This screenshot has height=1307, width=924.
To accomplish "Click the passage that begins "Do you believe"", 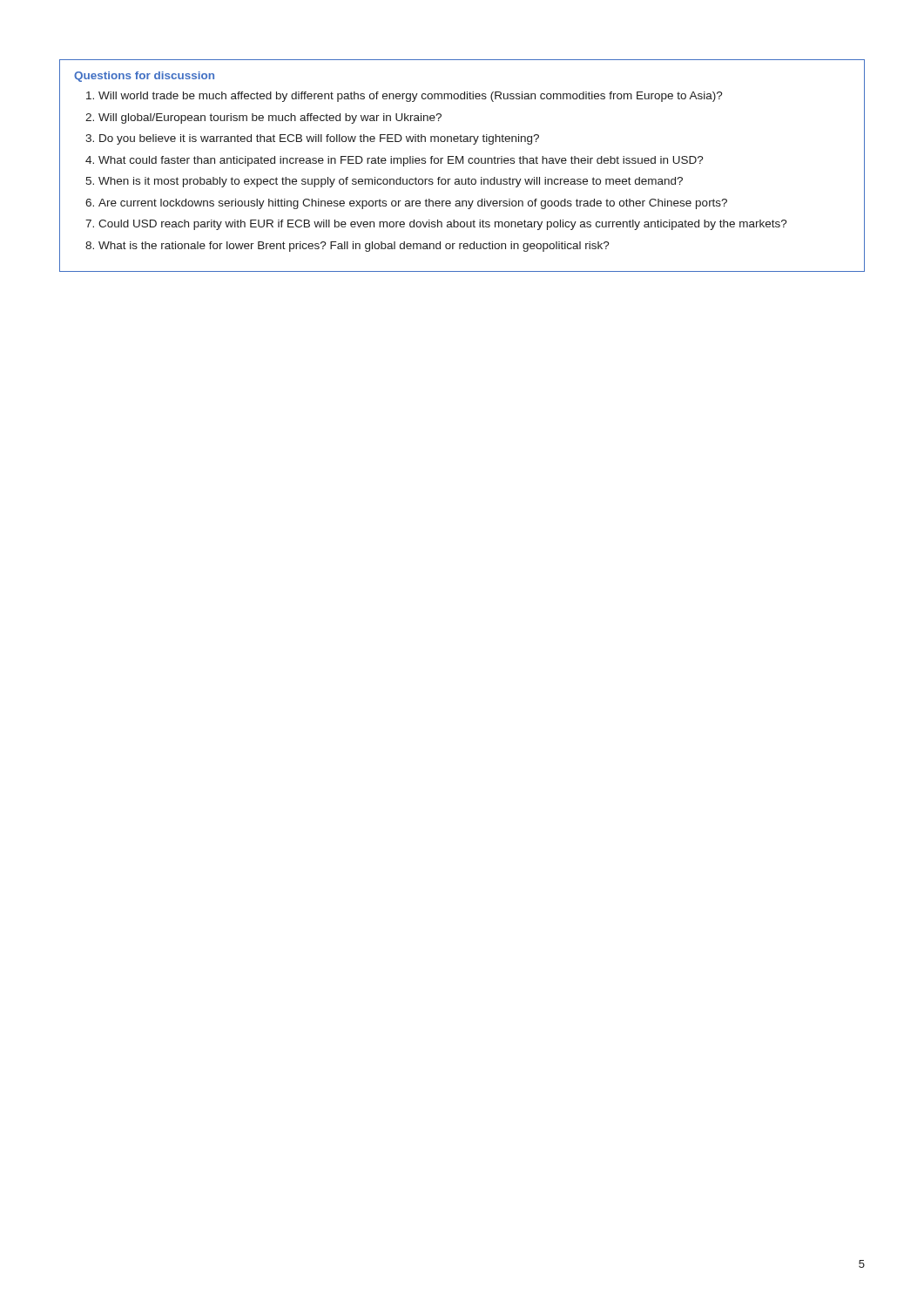I will pyautogui.click(x=474, y=138).
